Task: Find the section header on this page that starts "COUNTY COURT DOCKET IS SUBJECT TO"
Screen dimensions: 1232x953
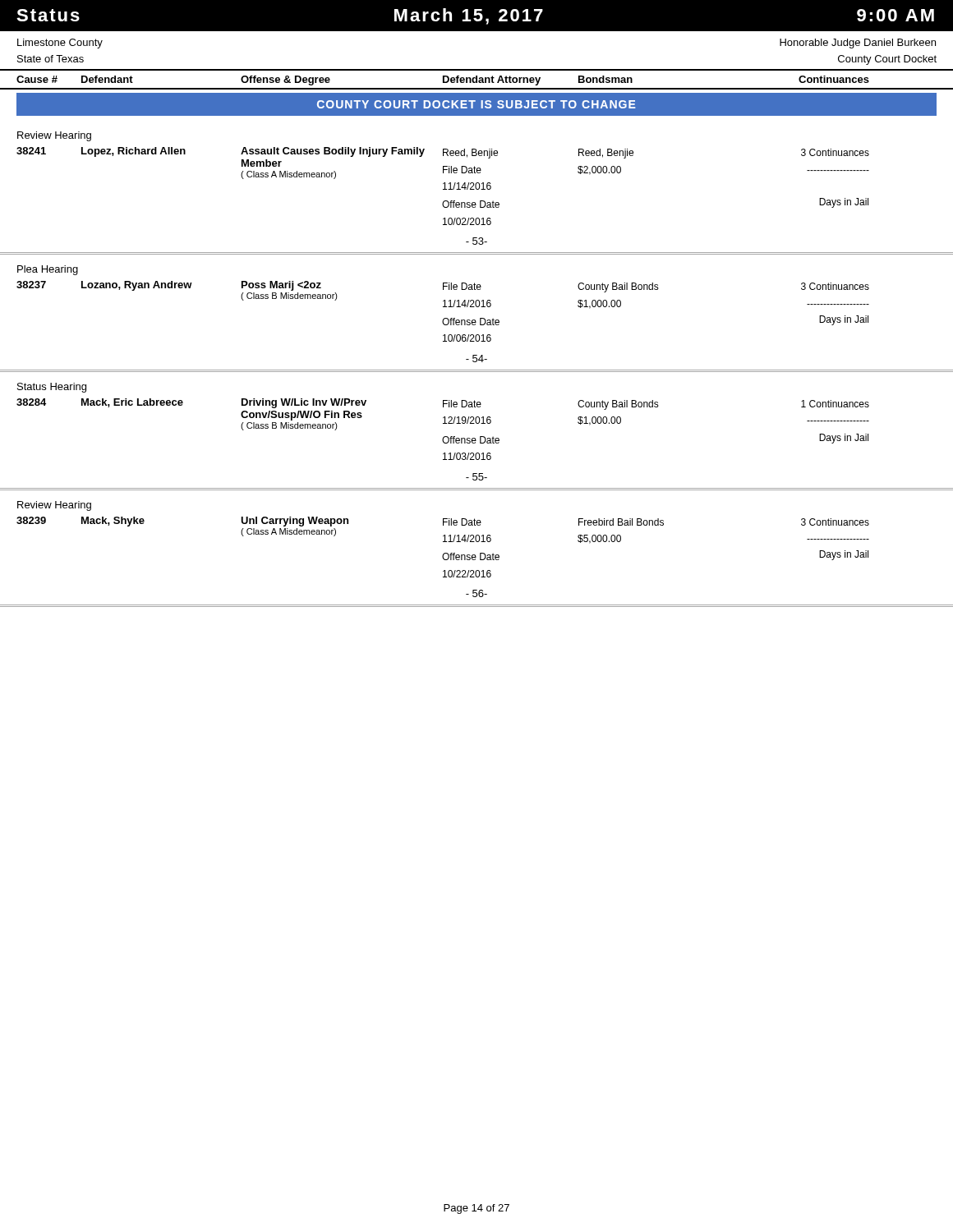Action: (x=476, y=105)
